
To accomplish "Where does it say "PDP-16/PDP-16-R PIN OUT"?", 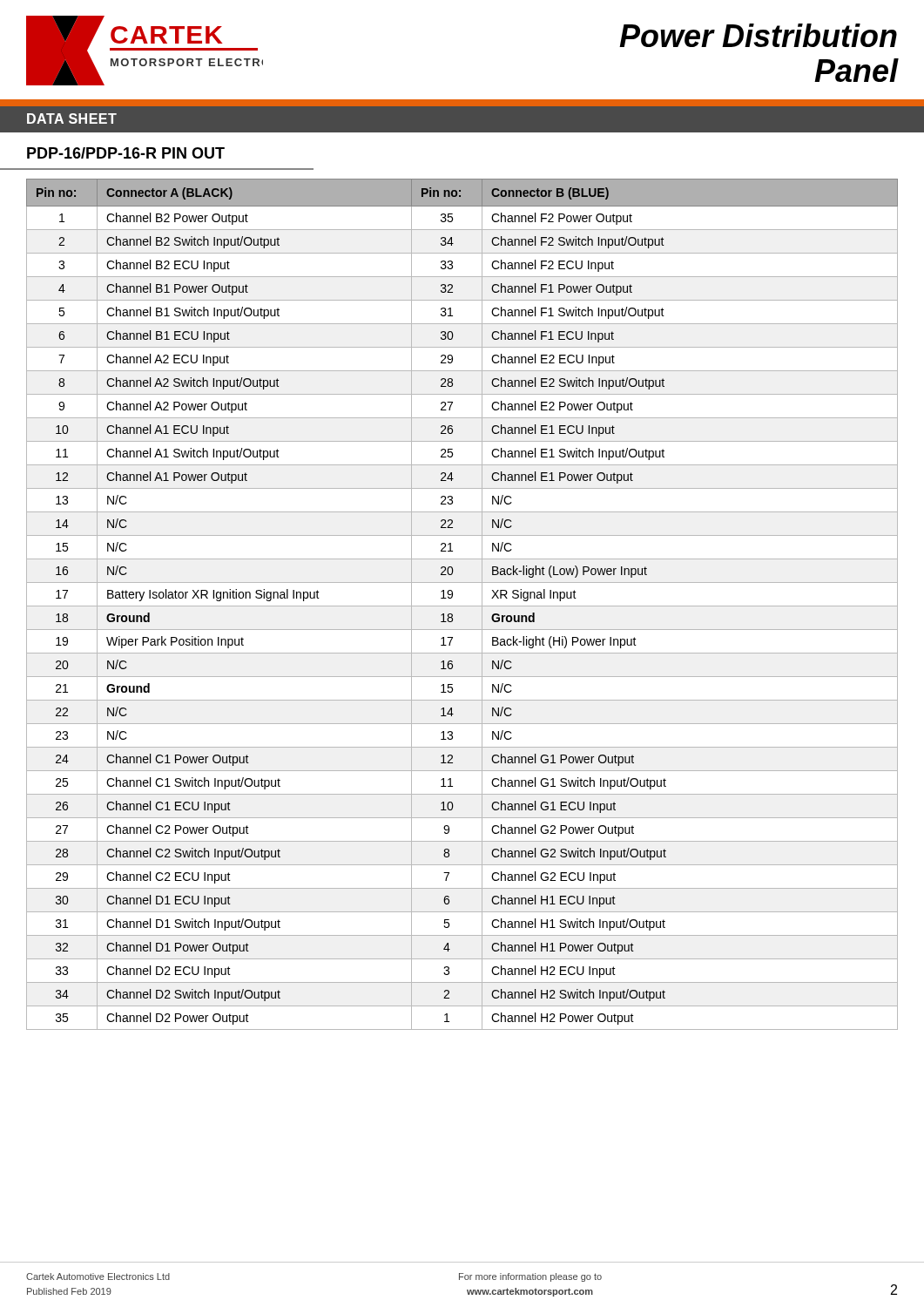I will tap(125, 153).
